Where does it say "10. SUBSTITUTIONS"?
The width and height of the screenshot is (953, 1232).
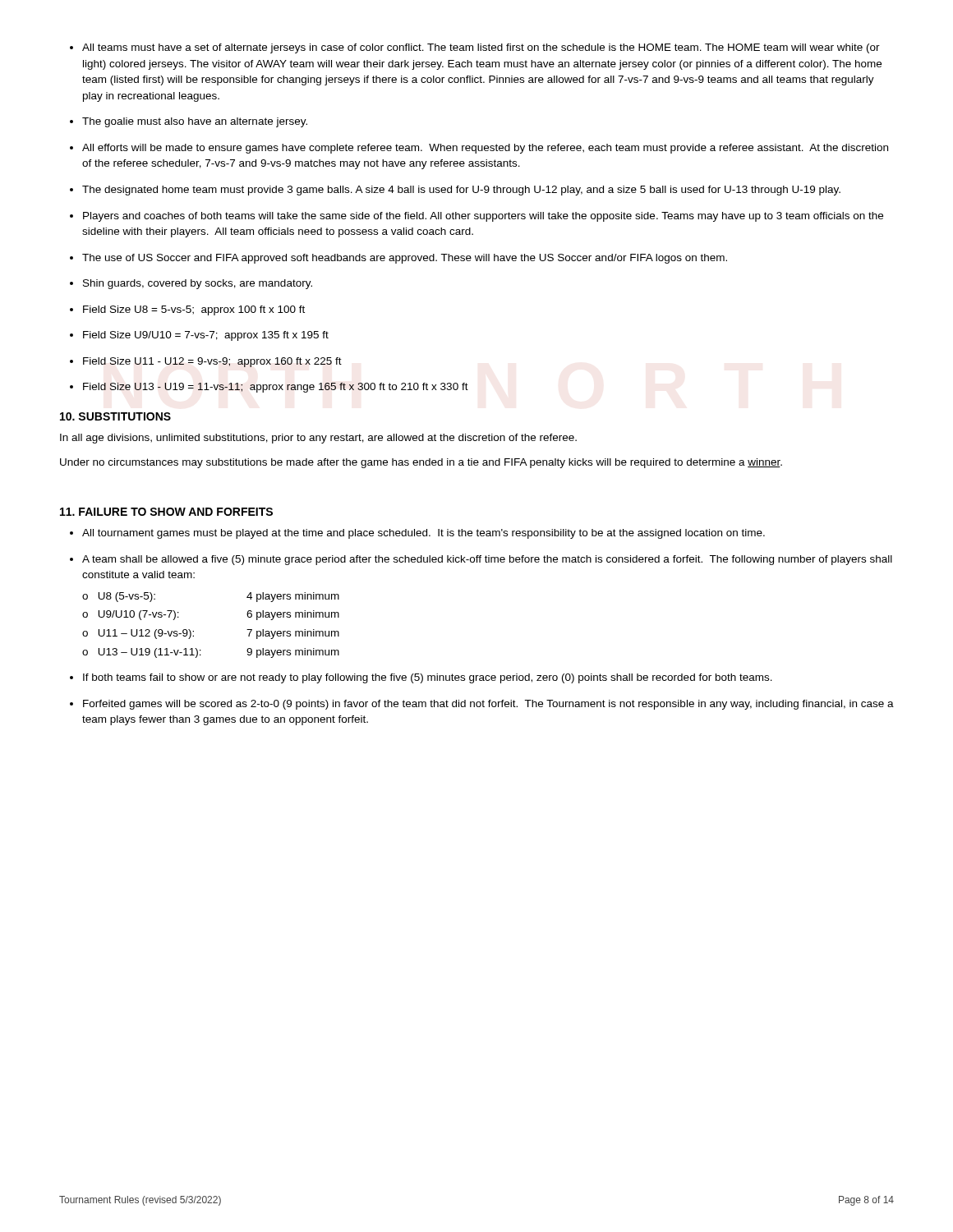[x=115, y=416]
